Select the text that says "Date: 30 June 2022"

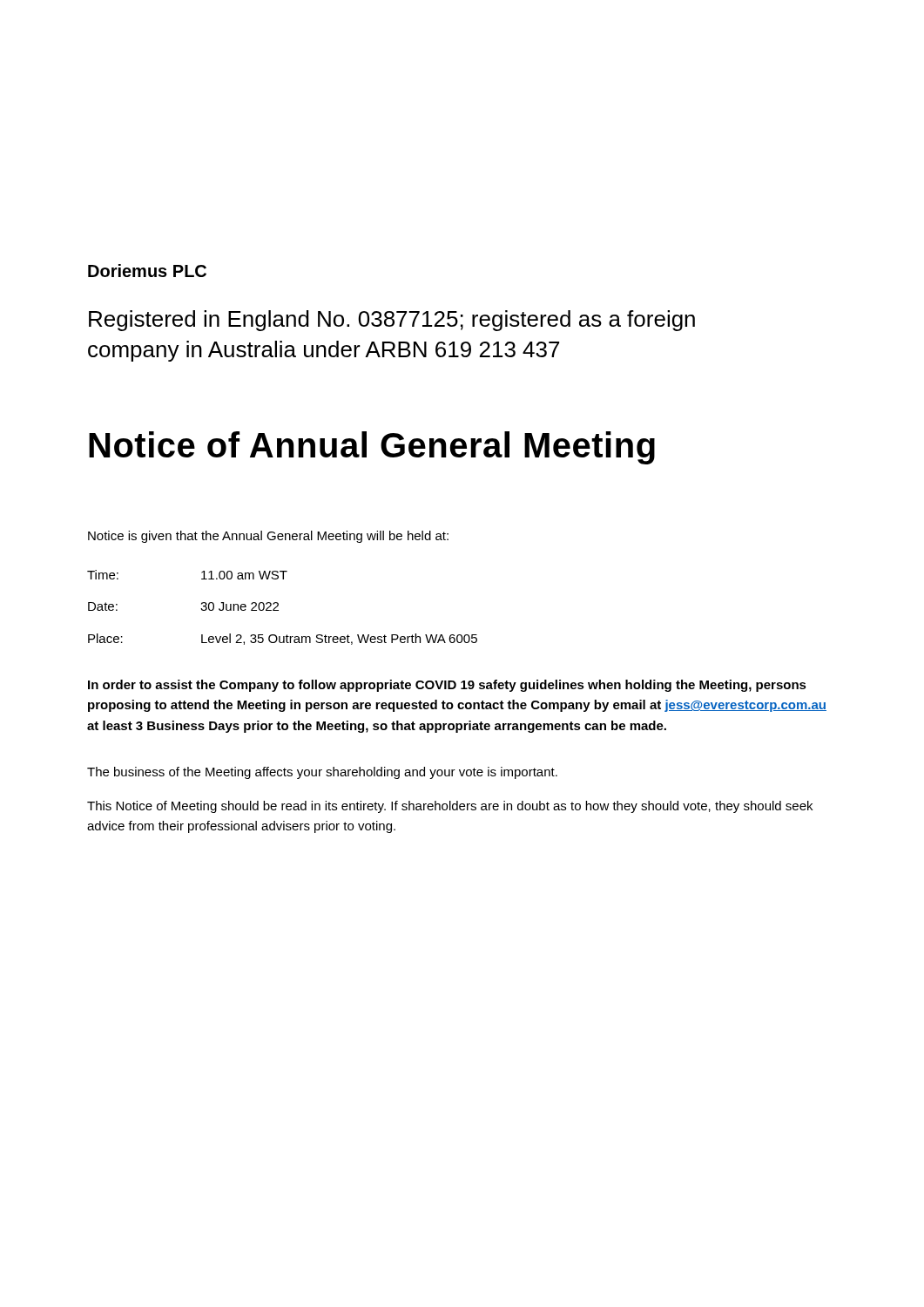click(105, 606)
